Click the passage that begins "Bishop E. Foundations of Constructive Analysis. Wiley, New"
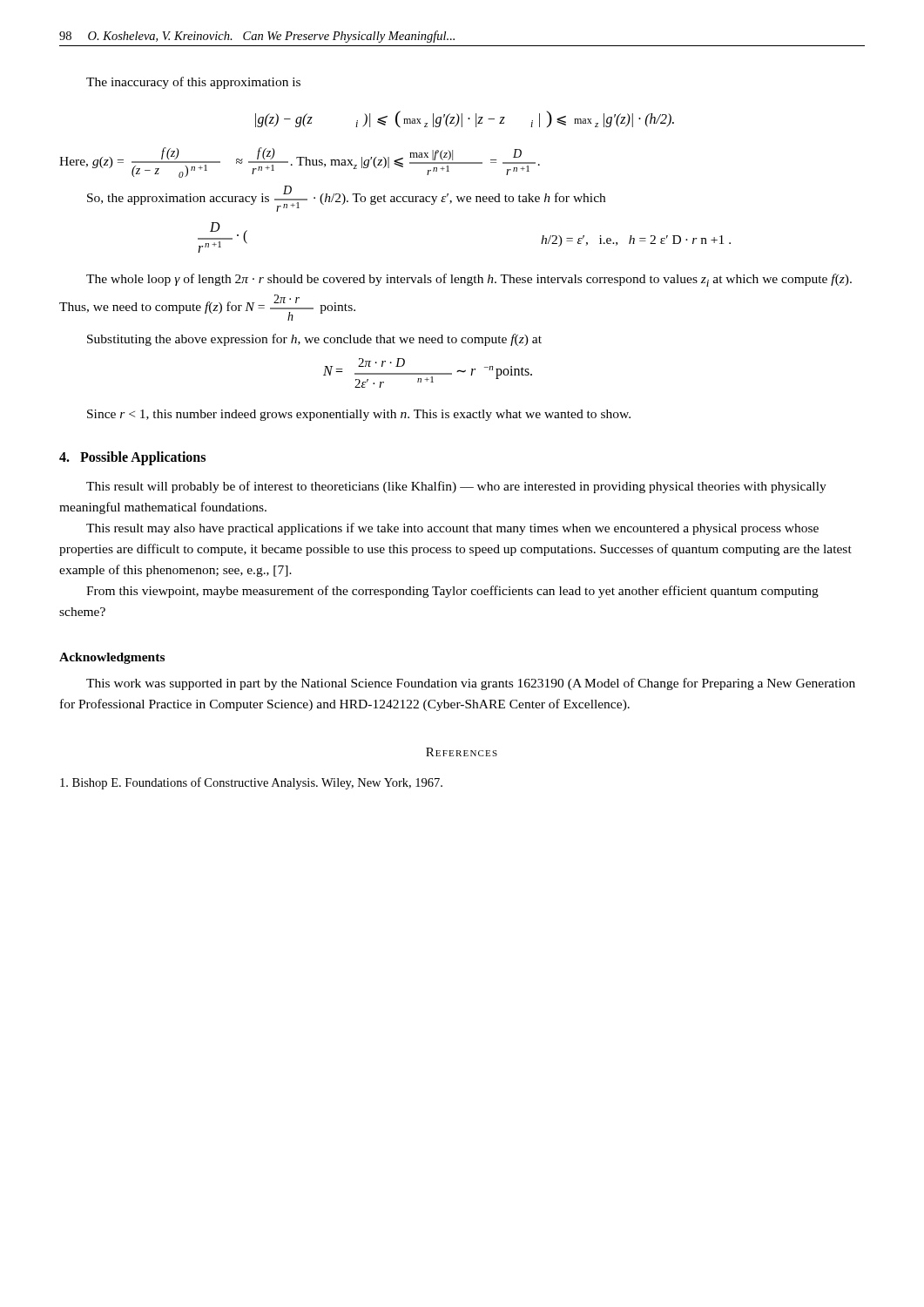This screenshot has height=1307, width=924. coord(265,783)
